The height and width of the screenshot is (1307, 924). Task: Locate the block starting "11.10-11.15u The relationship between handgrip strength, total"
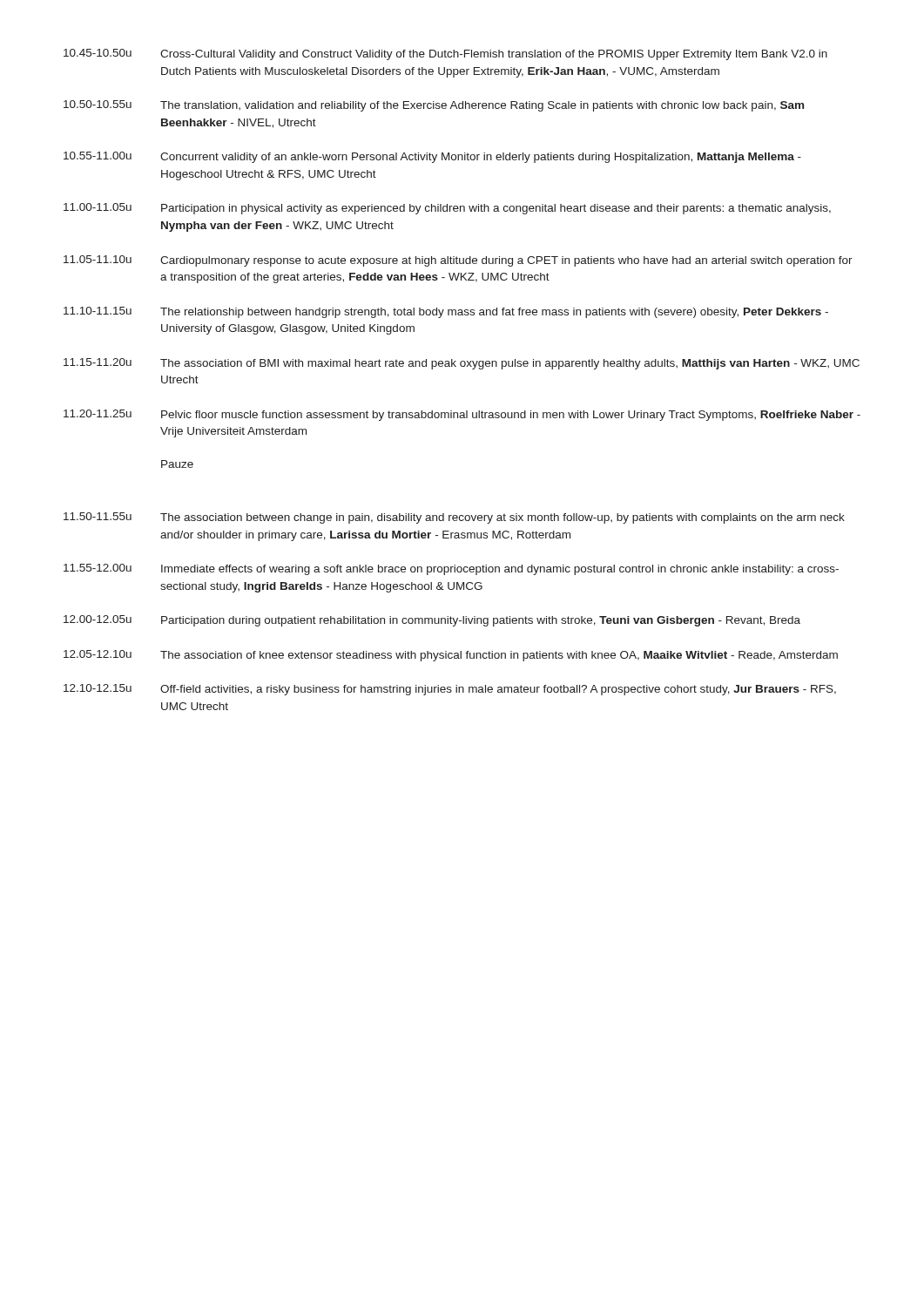(x=462, y=320)
